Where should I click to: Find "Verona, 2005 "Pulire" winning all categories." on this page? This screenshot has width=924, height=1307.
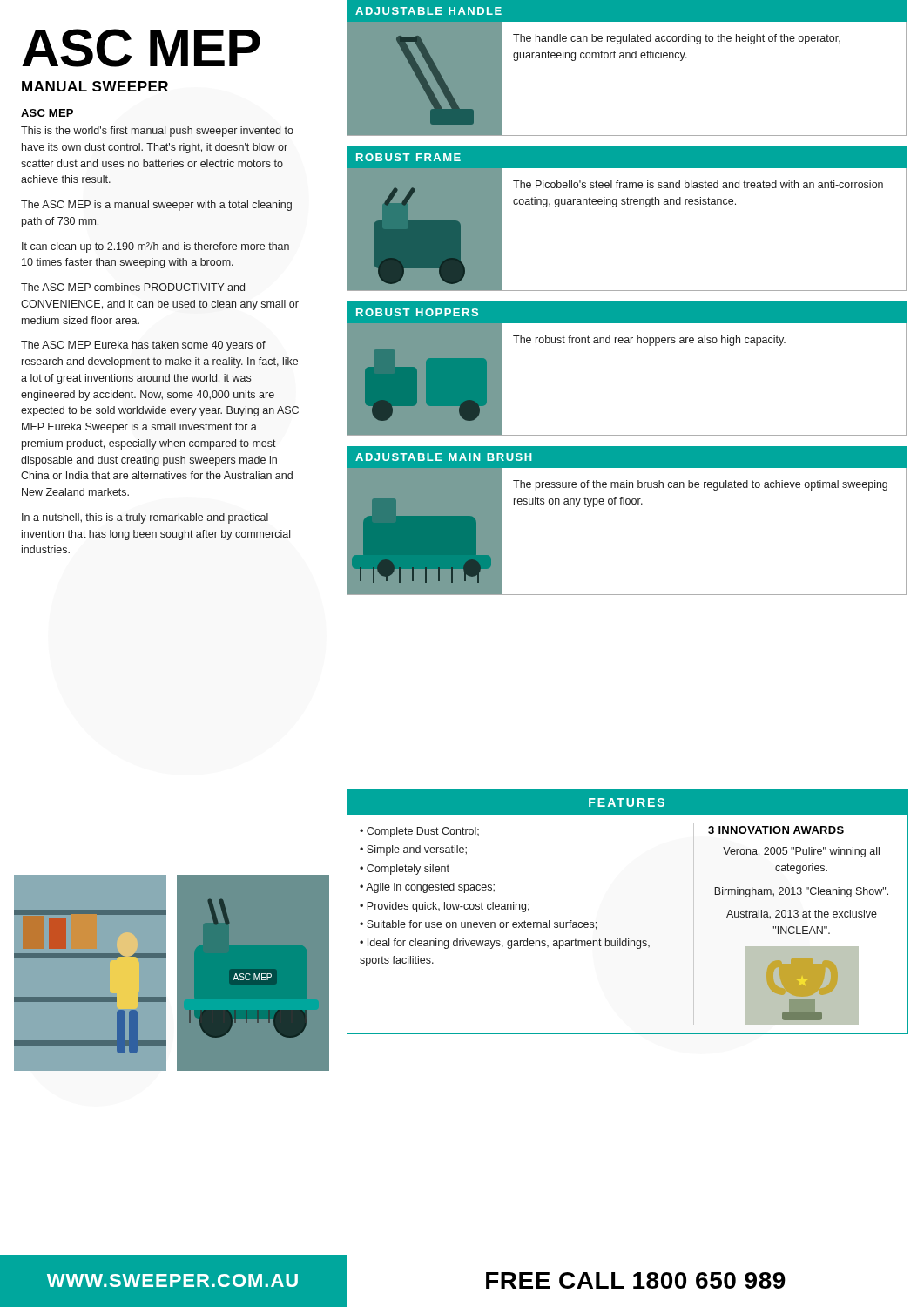point(802,859)
